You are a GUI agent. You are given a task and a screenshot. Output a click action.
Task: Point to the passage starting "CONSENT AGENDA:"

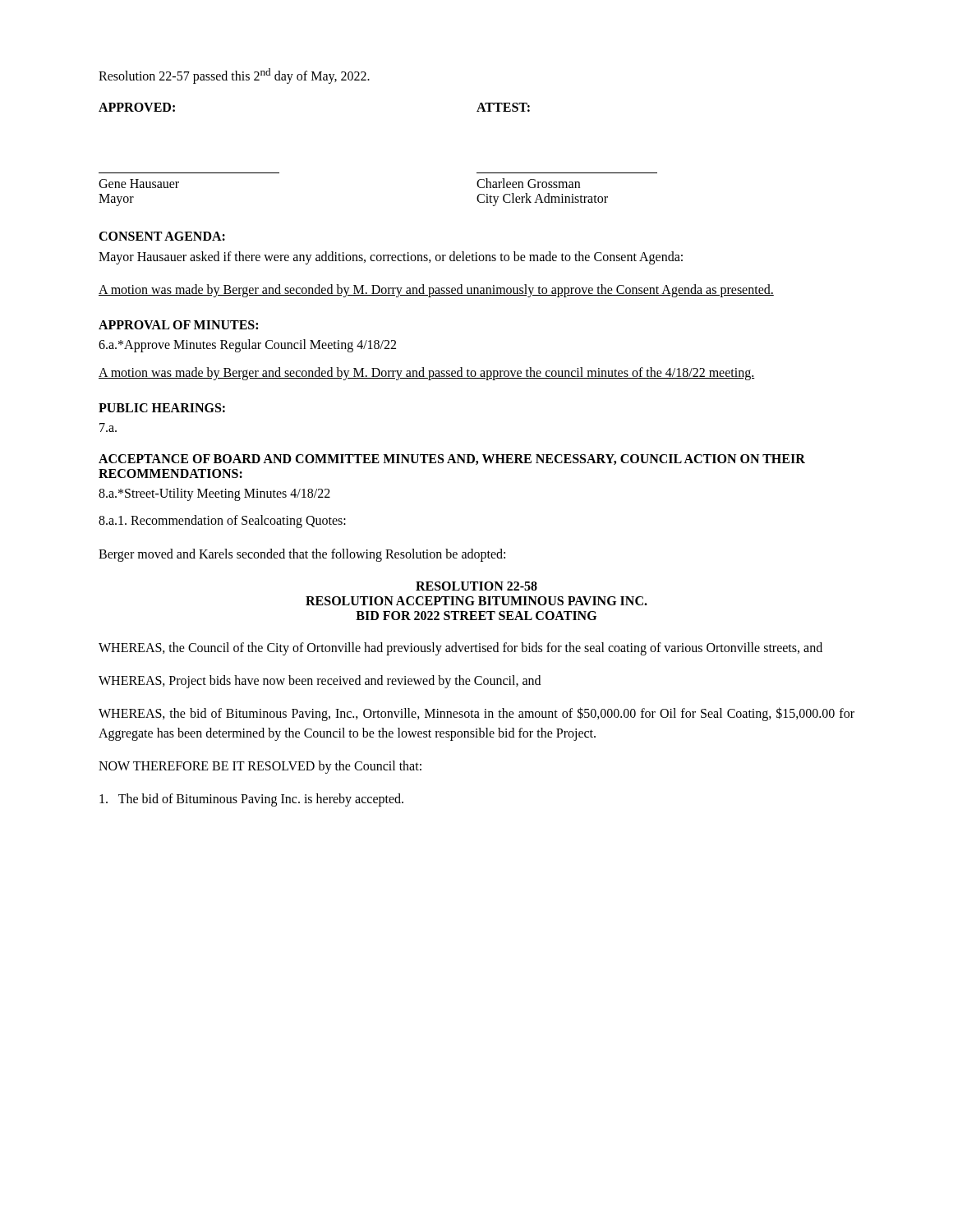coord(162,236)
